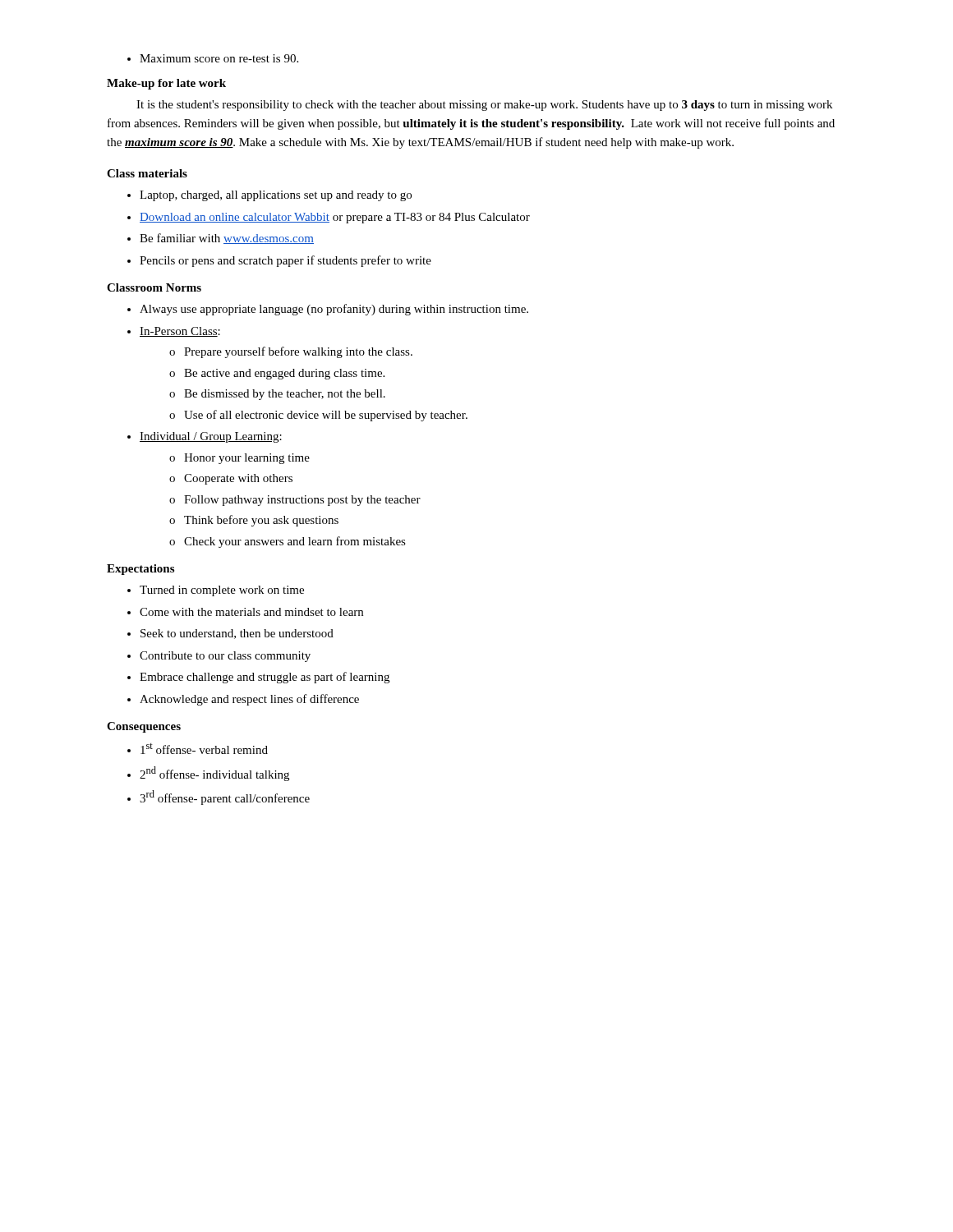This screenshot has width=953, height=1232.
Task: Find the list item that reads "Pencils or pens"
Action: point(279,261)
